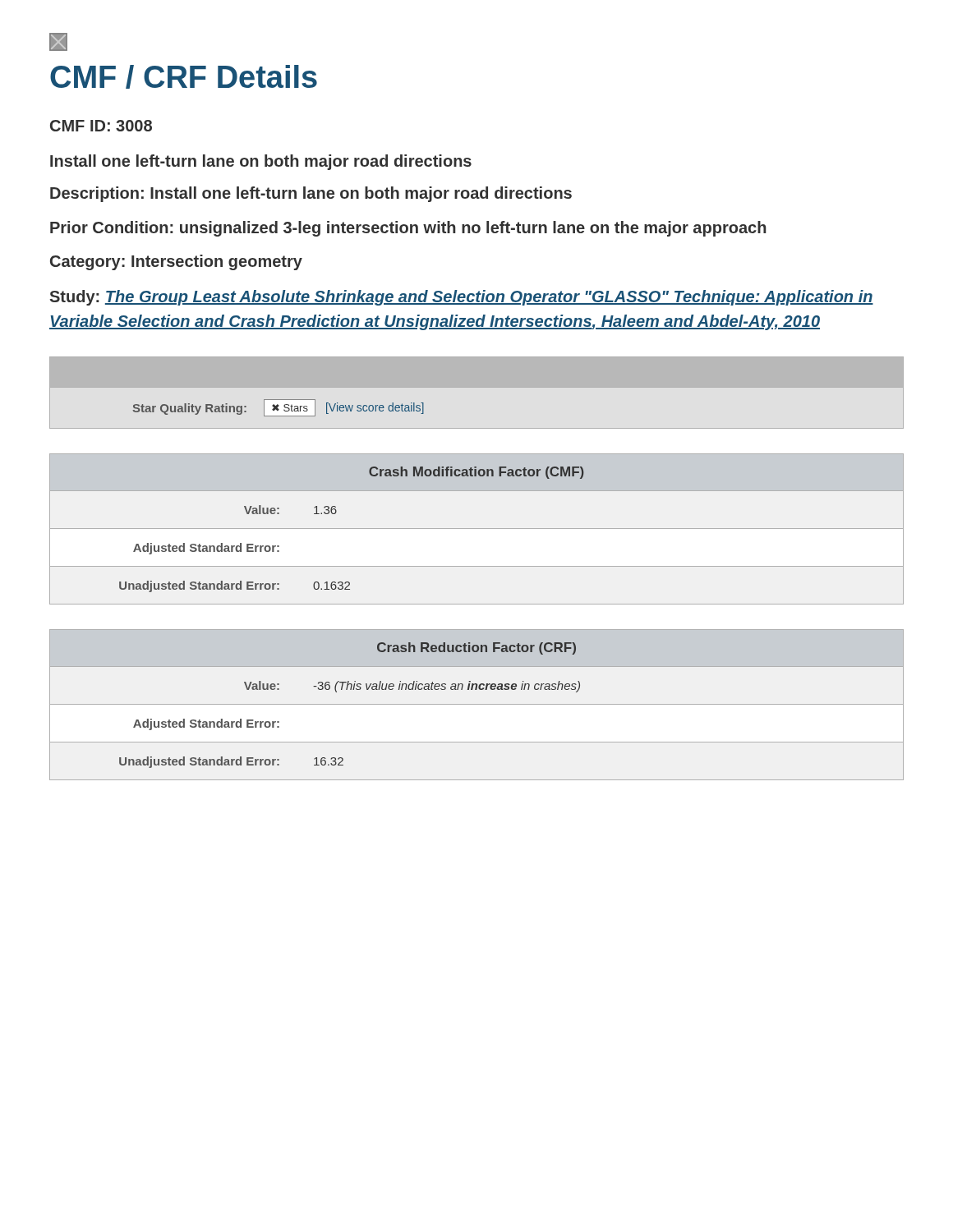
Task: Find the table that mentions "Crash Reduction Factor (CRF)"
Action: [476, 704]
